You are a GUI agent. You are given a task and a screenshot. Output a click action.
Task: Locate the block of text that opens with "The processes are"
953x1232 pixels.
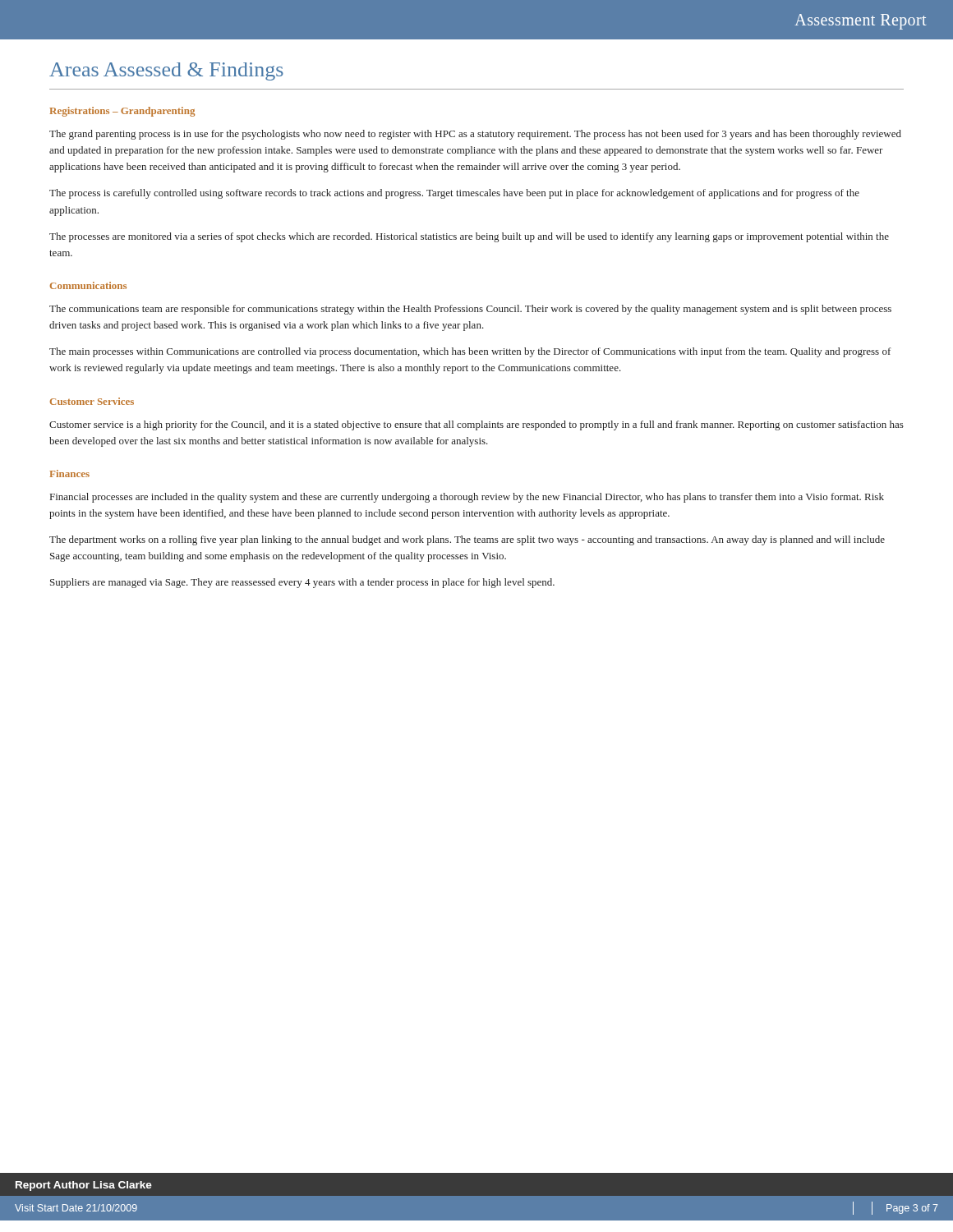point(469,244)
